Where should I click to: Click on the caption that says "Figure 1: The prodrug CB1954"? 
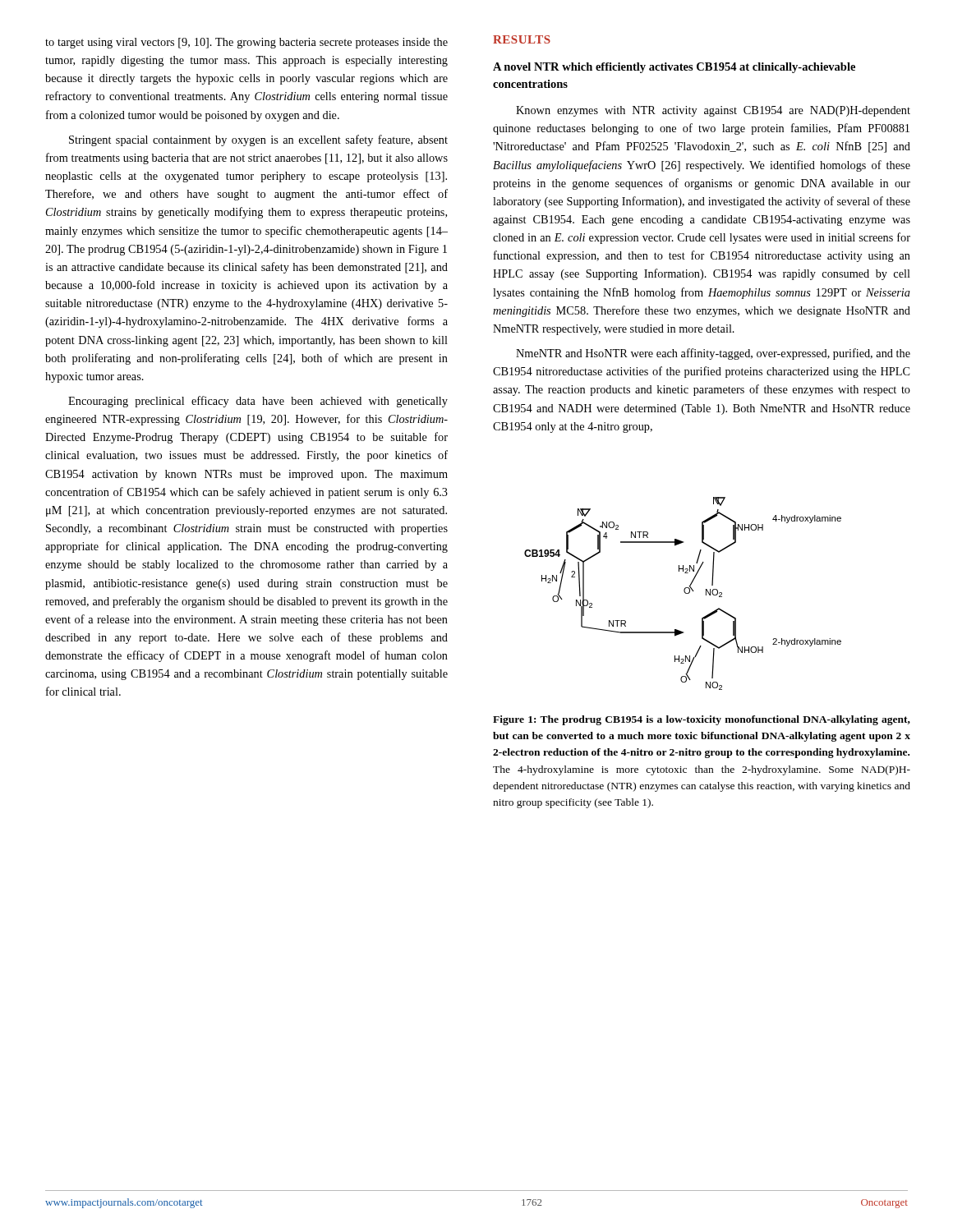pyautogui.click(x=702, y=761)
